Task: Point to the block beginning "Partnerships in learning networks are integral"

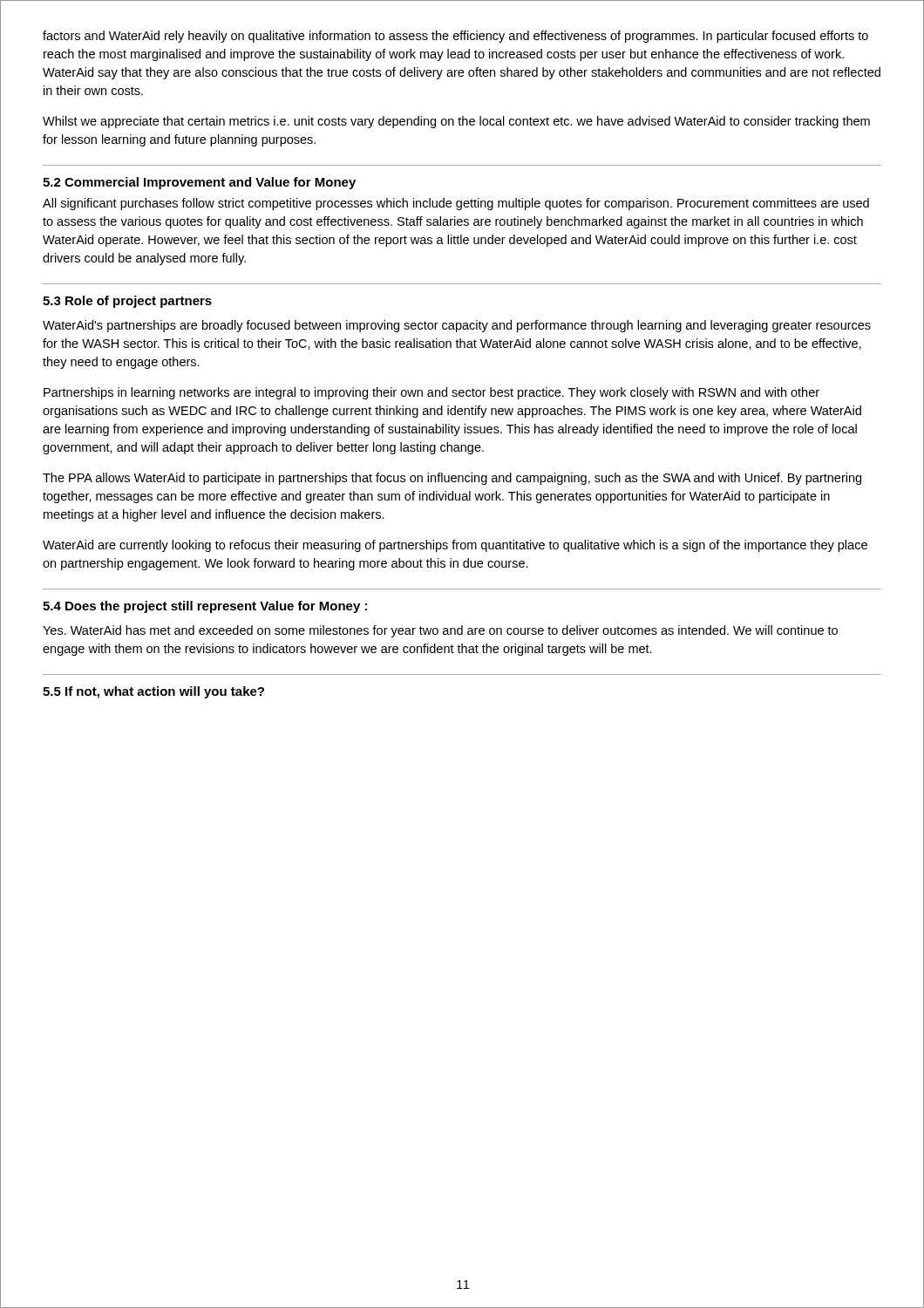Action: [x=452, y=420]
